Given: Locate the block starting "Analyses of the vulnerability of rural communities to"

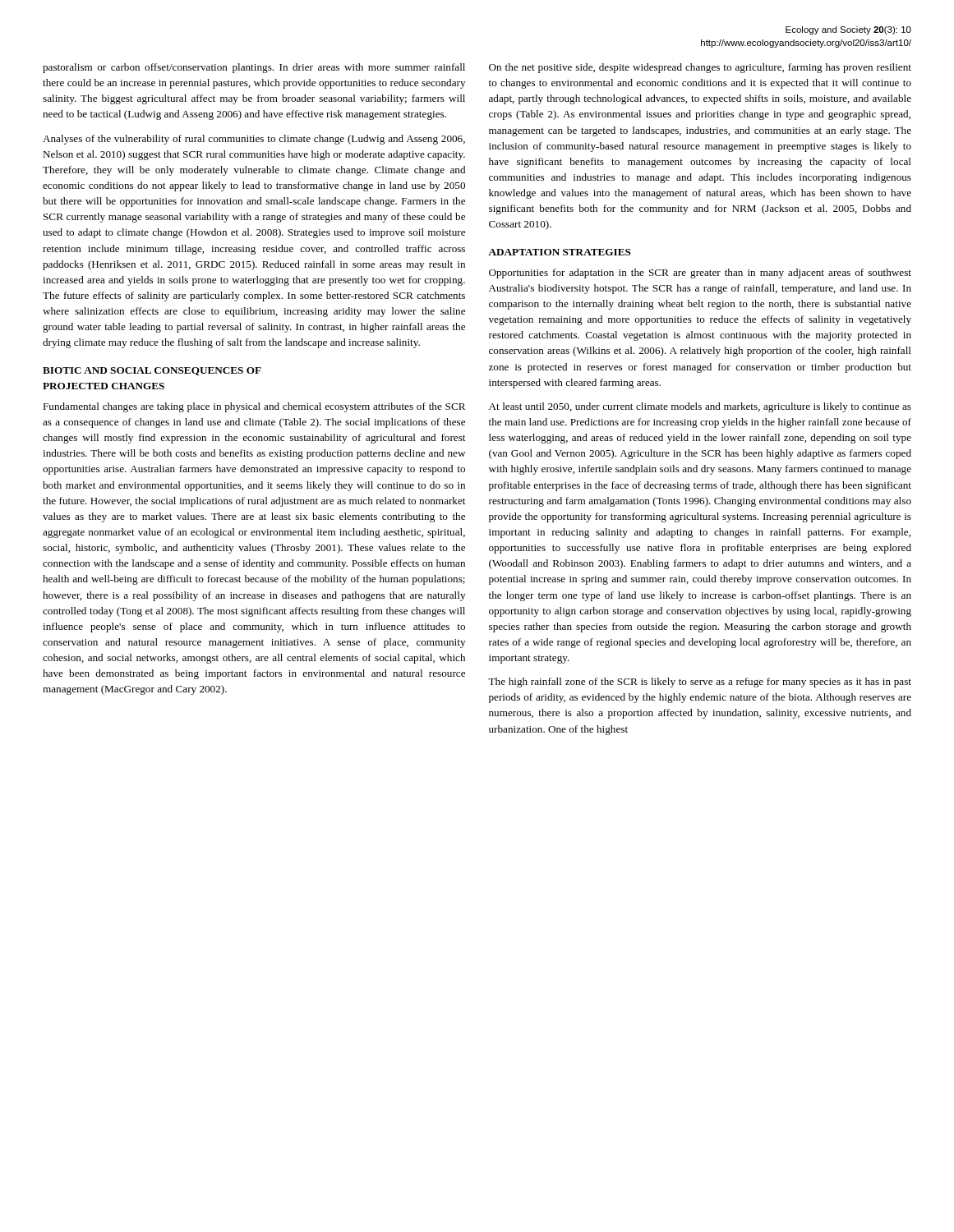Looking at the screenshot, I should point(254,240).
